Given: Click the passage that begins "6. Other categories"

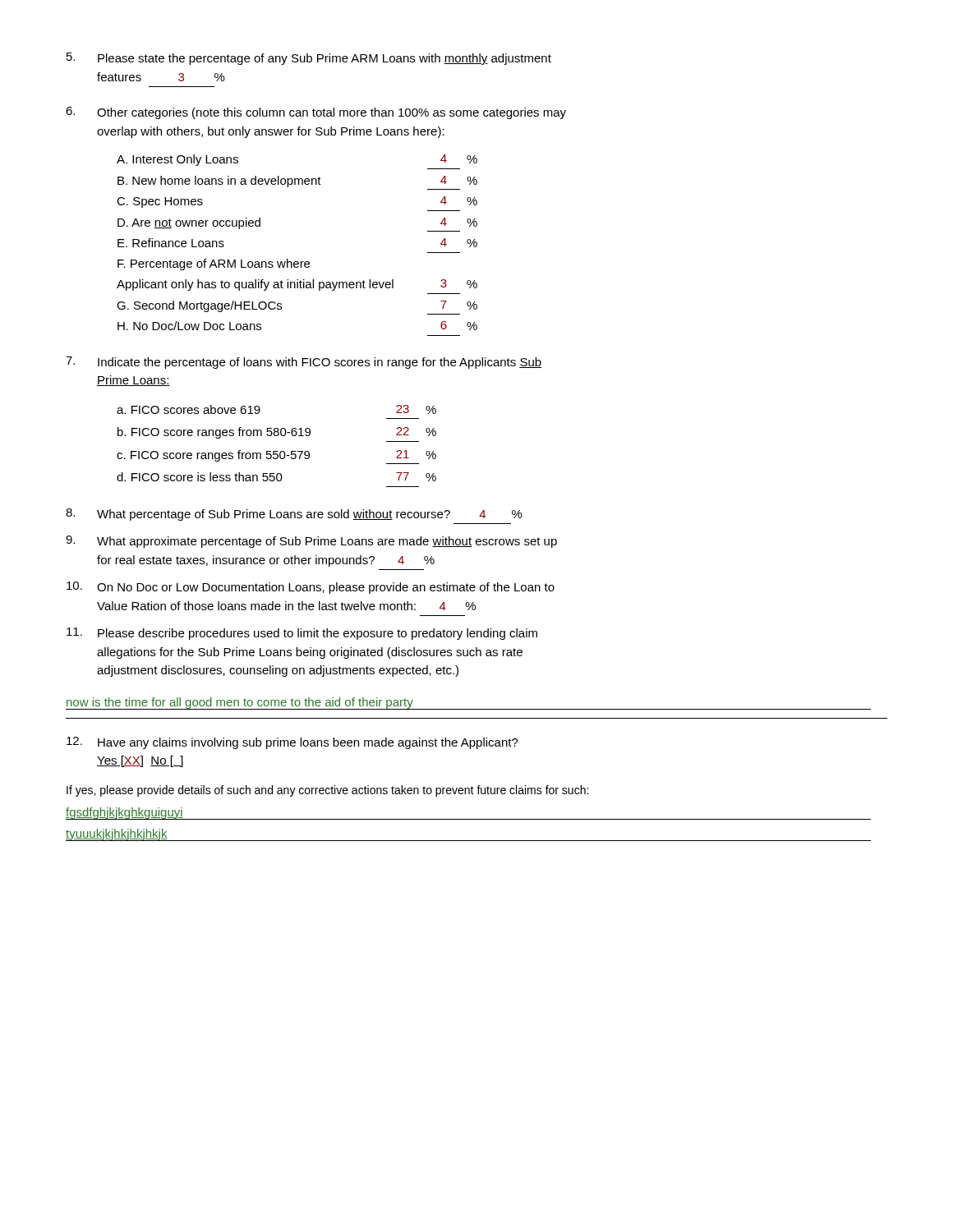Looking at the screenshot, I should [x=476, y=220].
